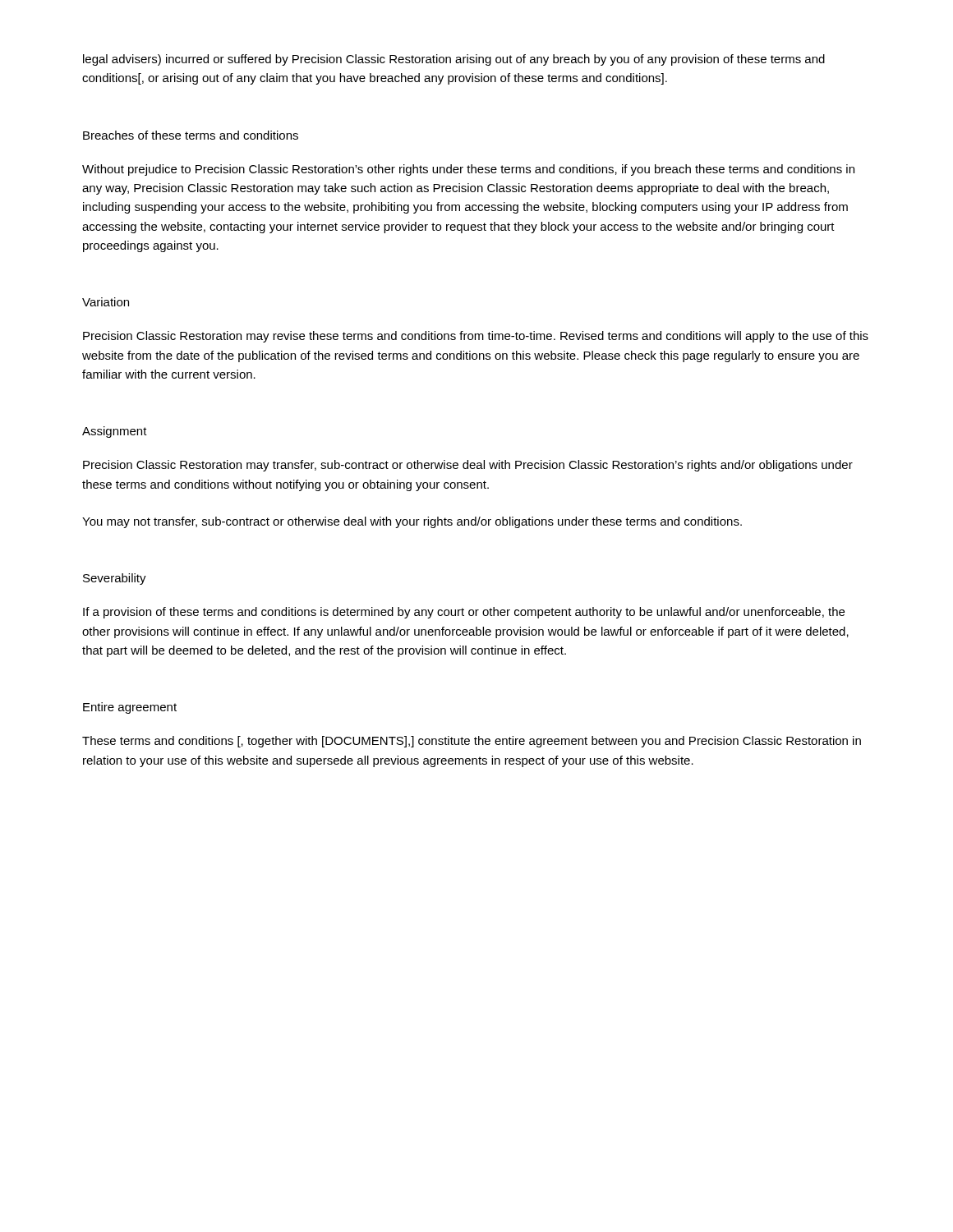Select the text block starting "You may not"
953x1232 pixels.
412,521
